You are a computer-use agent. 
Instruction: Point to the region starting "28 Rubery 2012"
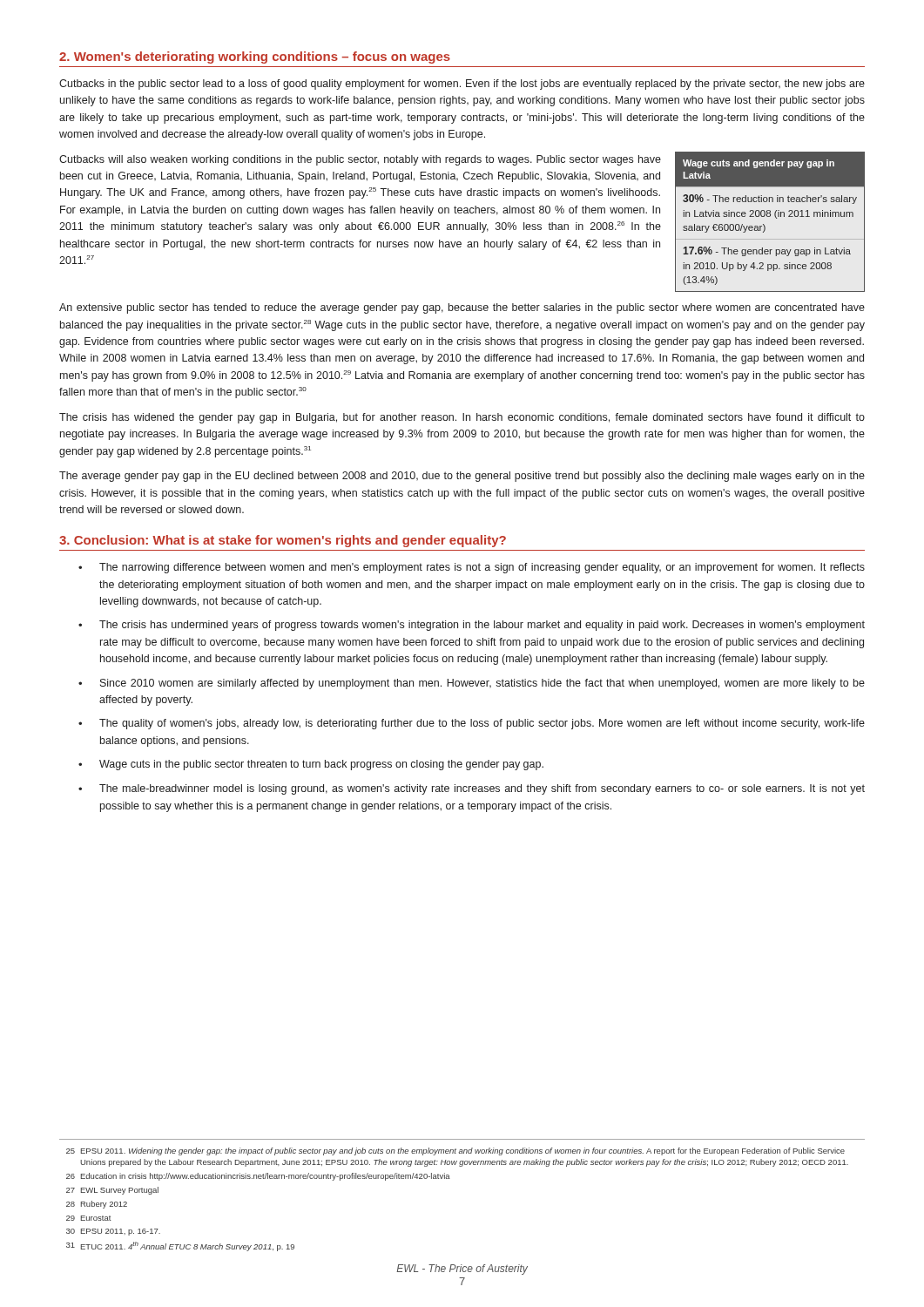point(97,1205)
